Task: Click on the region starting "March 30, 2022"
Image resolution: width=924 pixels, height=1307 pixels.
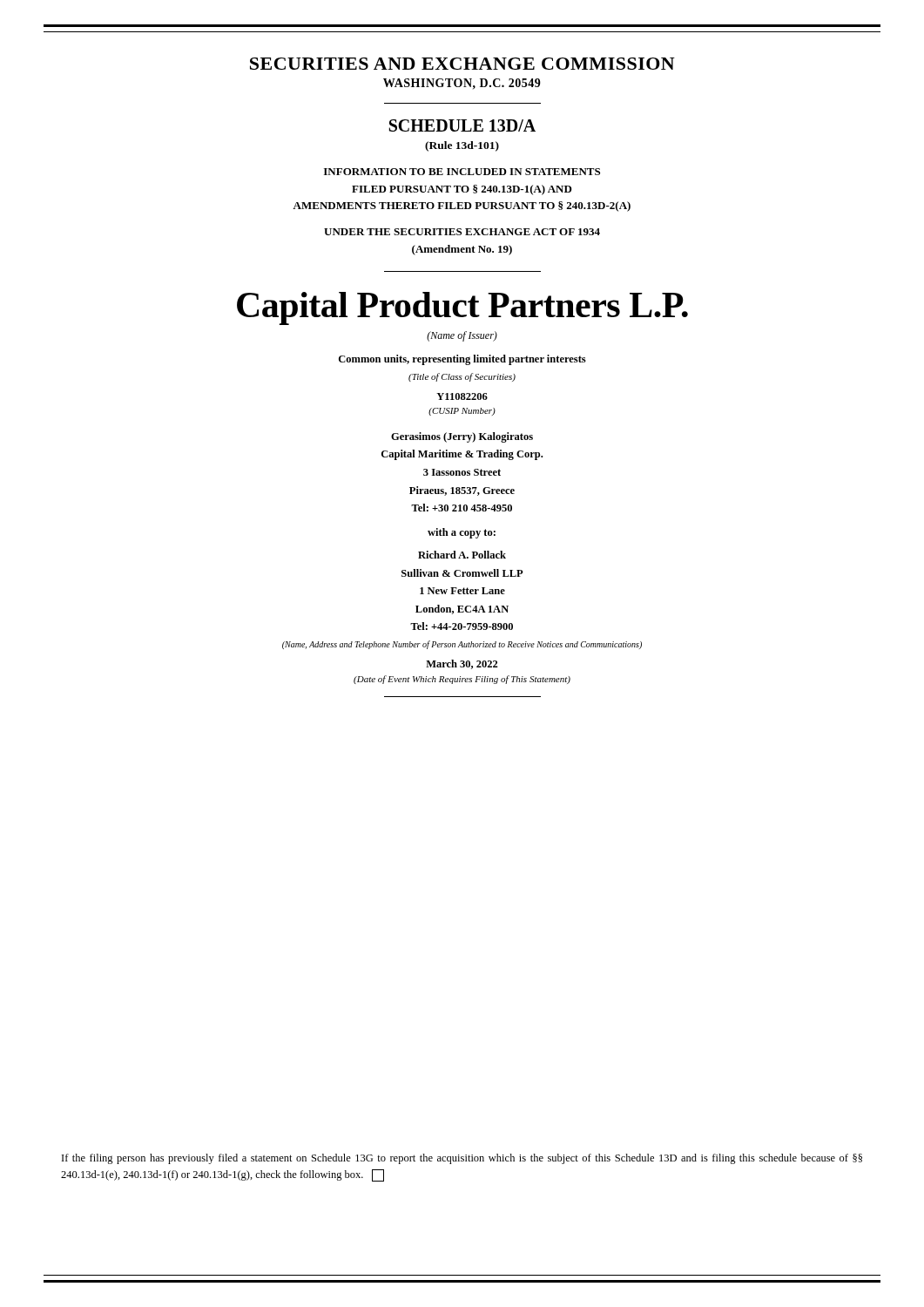Action: click(x=462, y=664)
